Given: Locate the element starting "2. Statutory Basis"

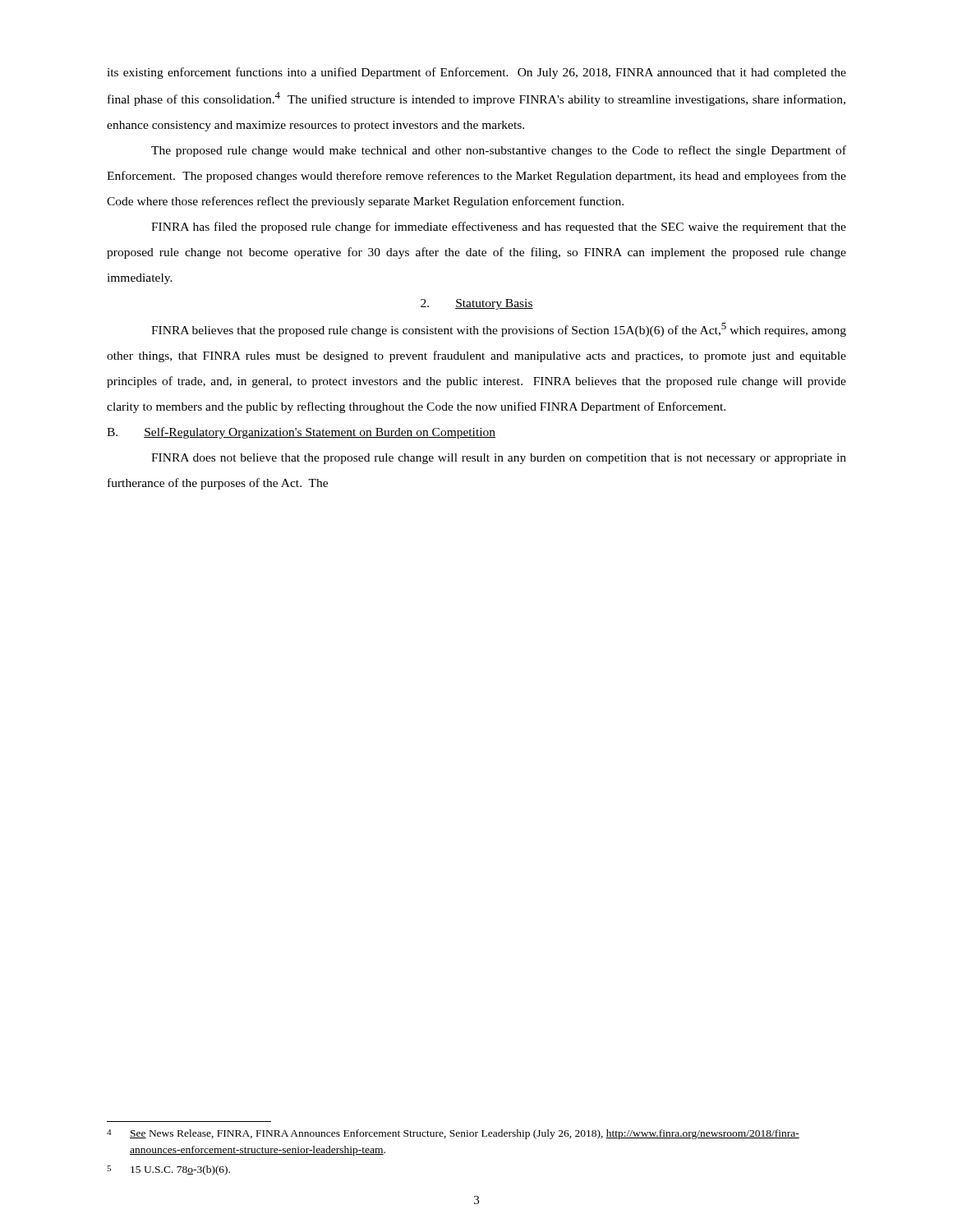Looking at the screenshot, I should 476,303.
